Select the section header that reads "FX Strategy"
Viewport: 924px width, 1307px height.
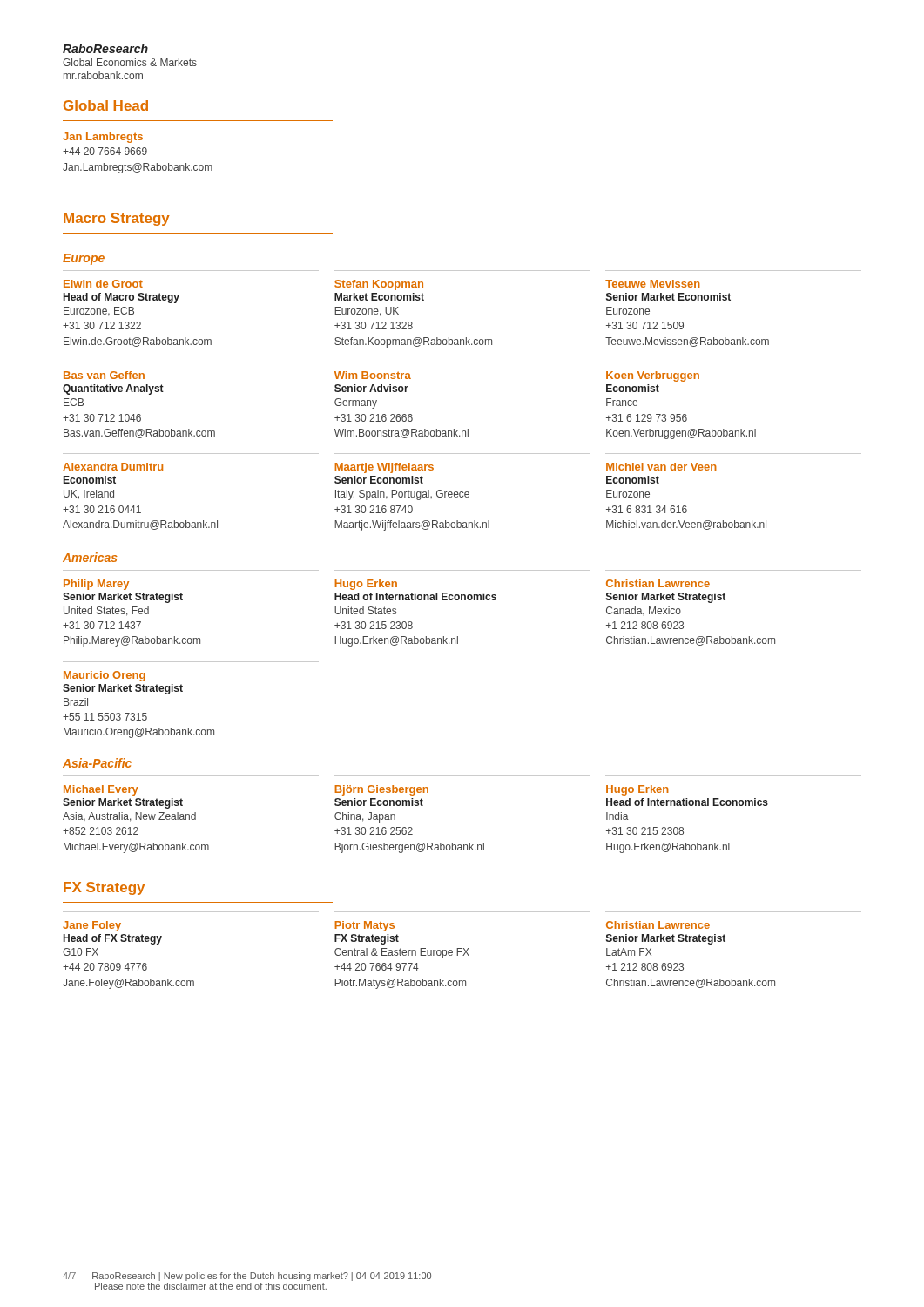104,888
